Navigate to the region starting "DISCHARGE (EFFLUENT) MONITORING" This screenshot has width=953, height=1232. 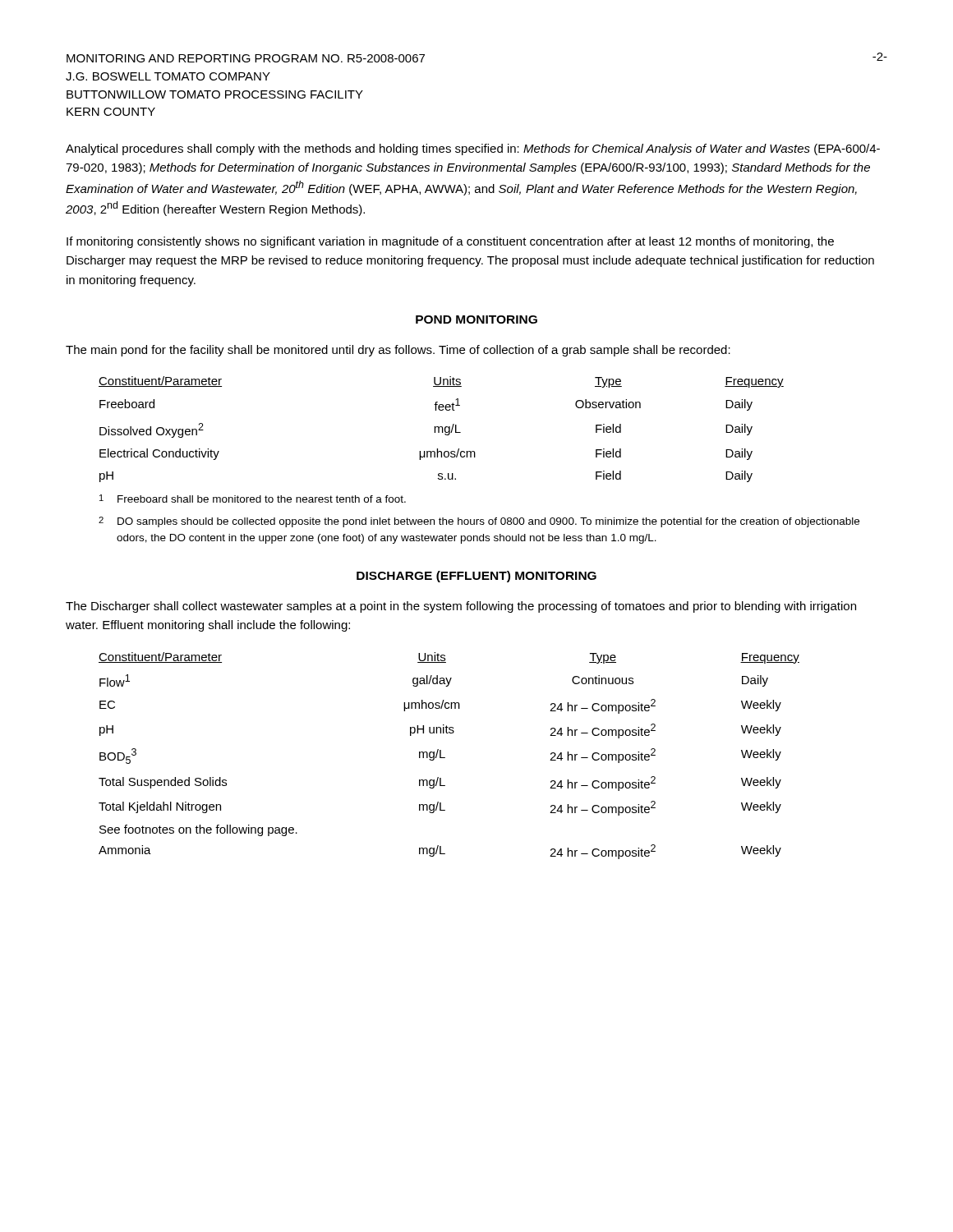(476, 576)
